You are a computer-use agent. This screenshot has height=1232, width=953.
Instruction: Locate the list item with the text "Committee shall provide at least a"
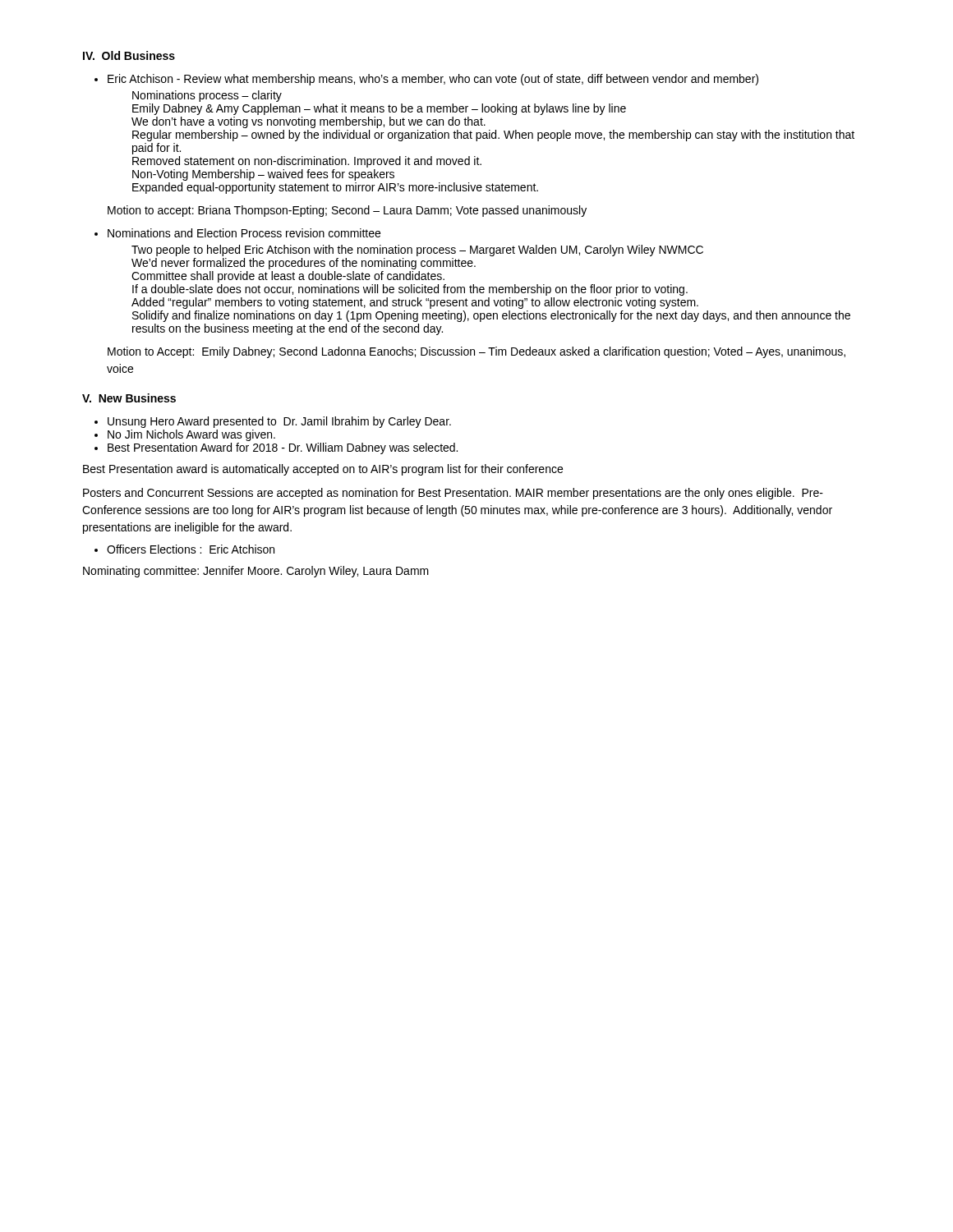[x=501, y=276]
